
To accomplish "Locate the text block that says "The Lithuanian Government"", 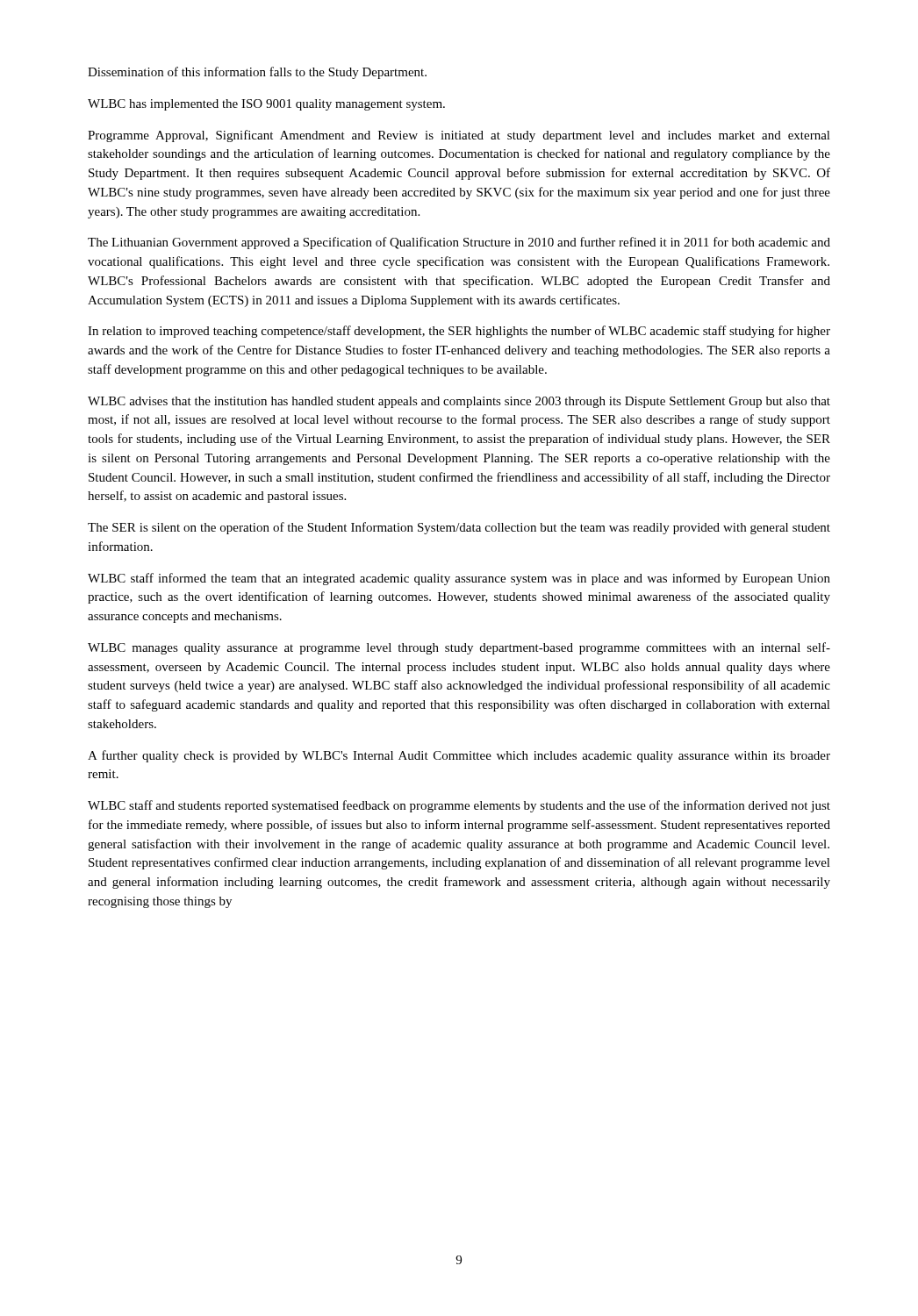I will pyautogui.click(x=459, y=271).
